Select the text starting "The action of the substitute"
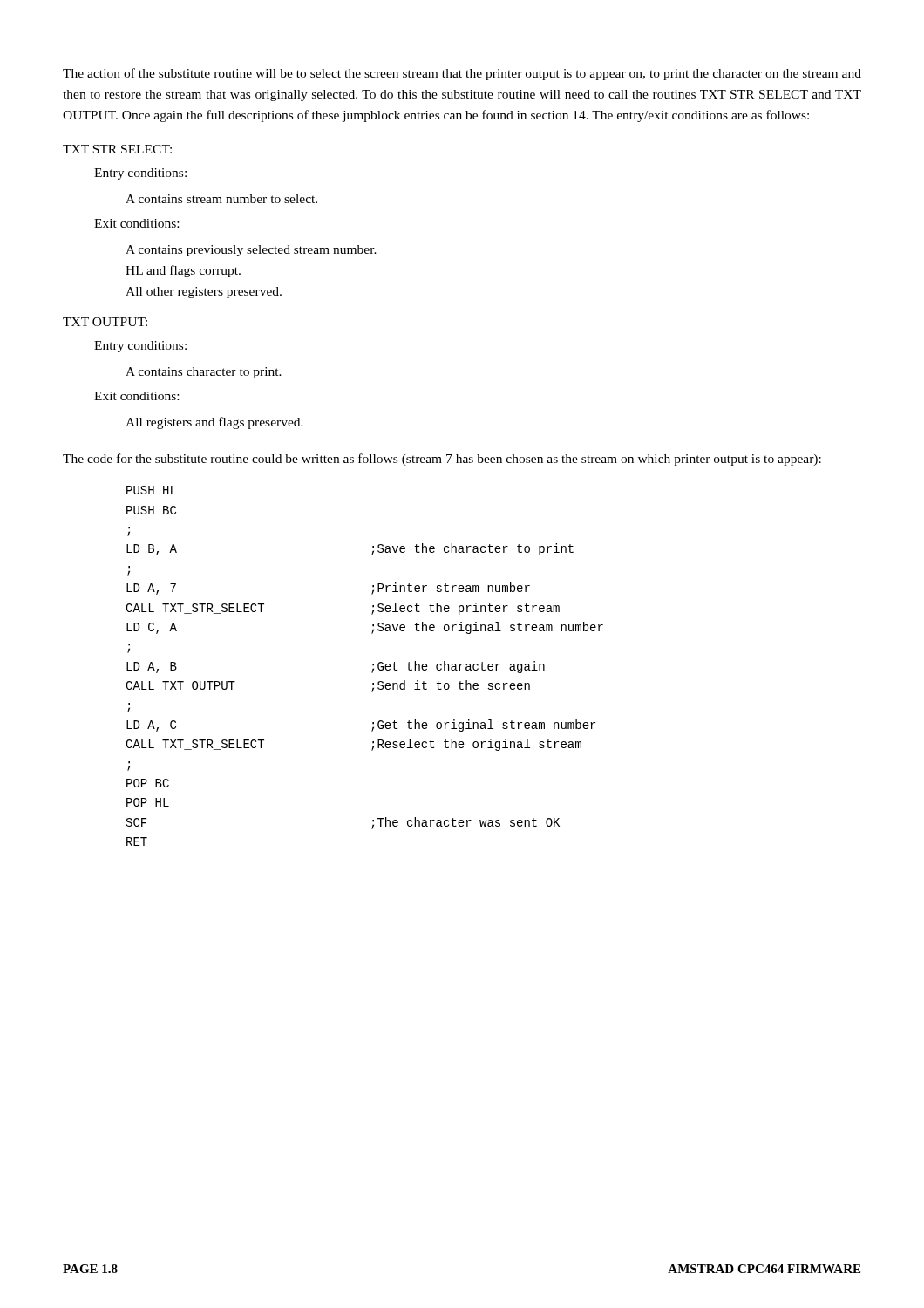The height and width of the screenshot is (1308, 924). click(x=462, y=94)
